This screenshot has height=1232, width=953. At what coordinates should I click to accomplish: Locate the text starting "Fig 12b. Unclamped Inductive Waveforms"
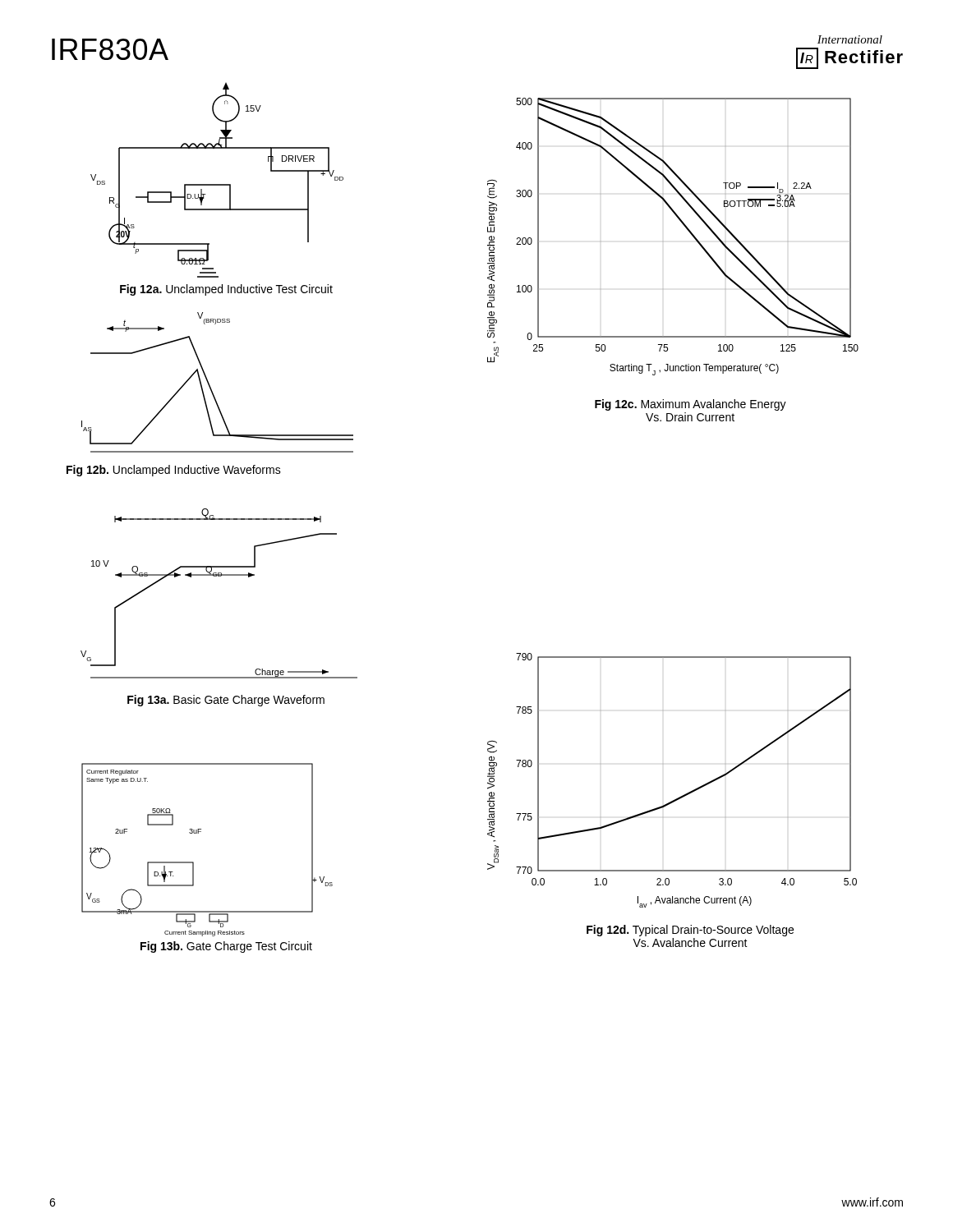click(x=173, y=470)
